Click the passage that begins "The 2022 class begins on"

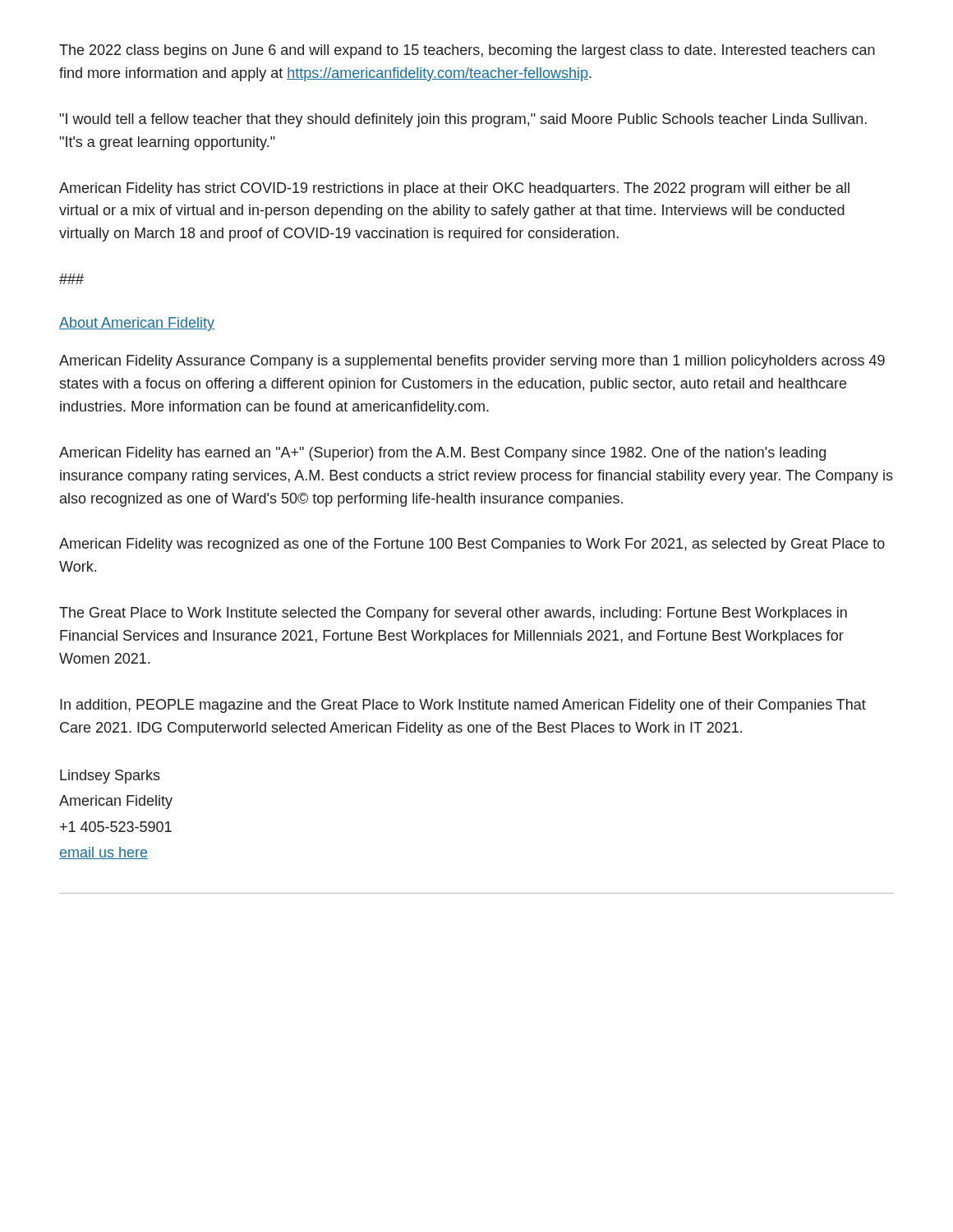[x=467, y=62]
